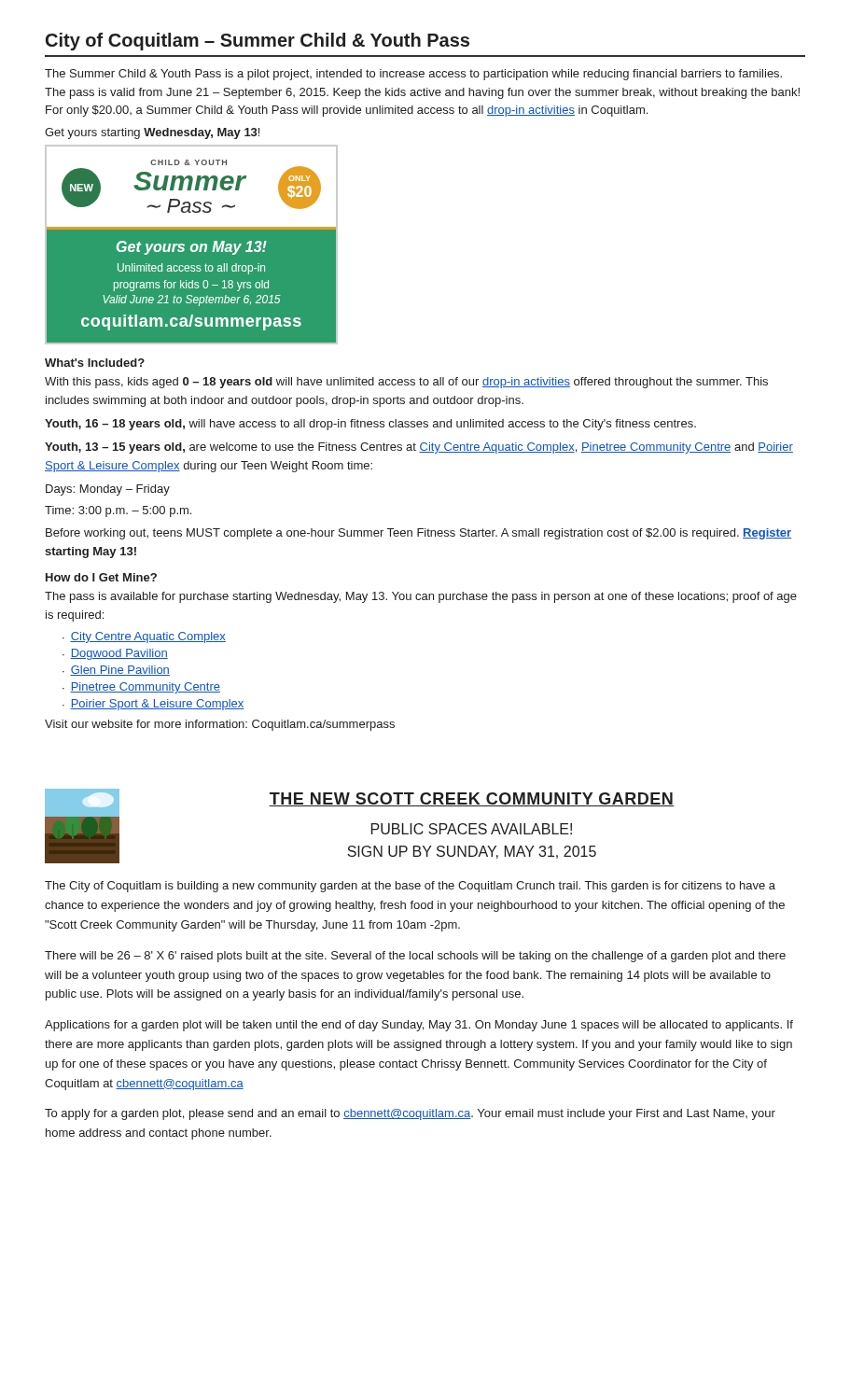Select the element starting "Time: 3:00 p.m. – 5:00 p.m."

point(119,510)
